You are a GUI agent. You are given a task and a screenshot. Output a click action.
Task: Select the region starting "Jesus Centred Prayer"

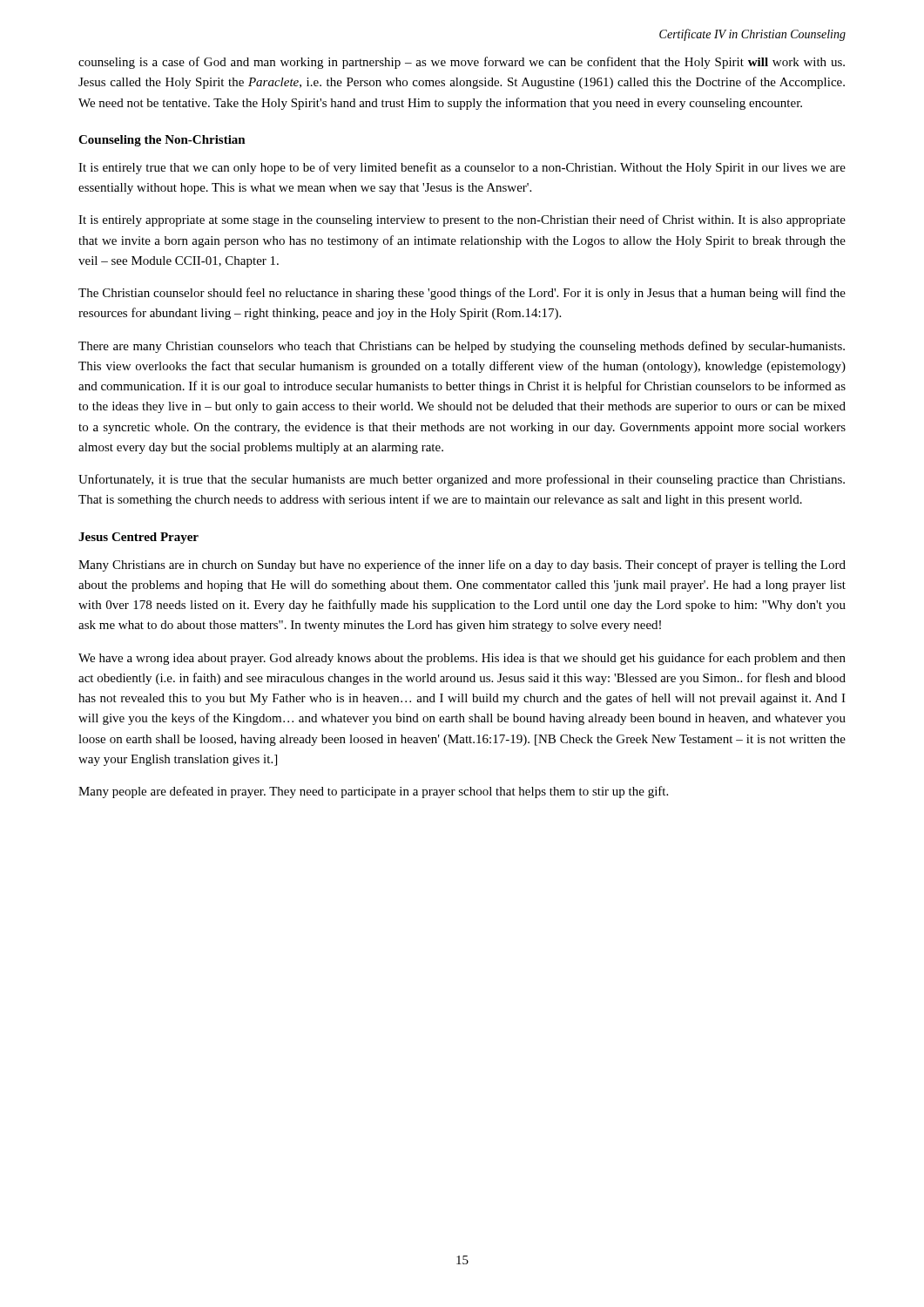[138, 536]
